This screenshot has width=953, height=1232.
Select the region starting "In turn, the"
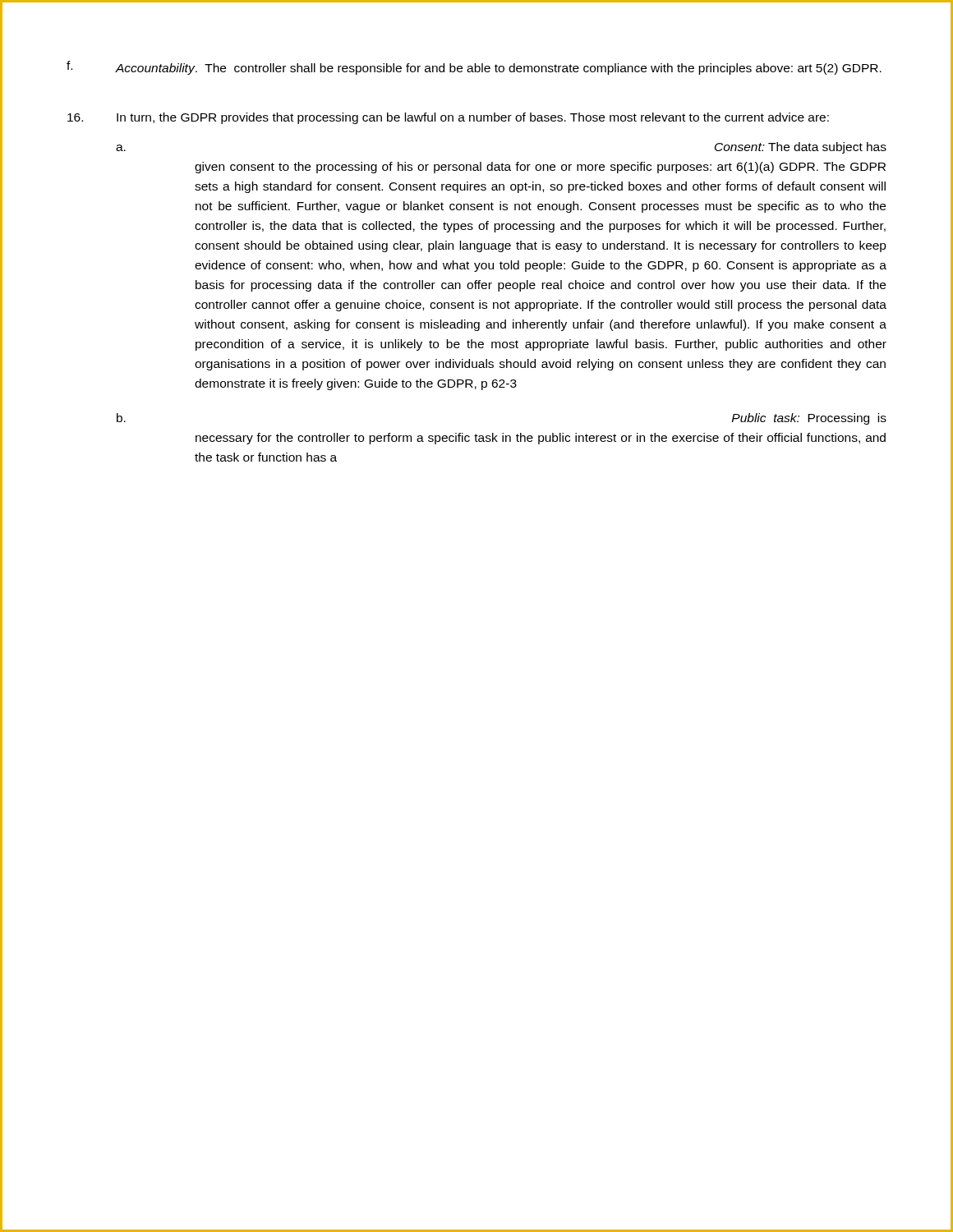point(476,117)
